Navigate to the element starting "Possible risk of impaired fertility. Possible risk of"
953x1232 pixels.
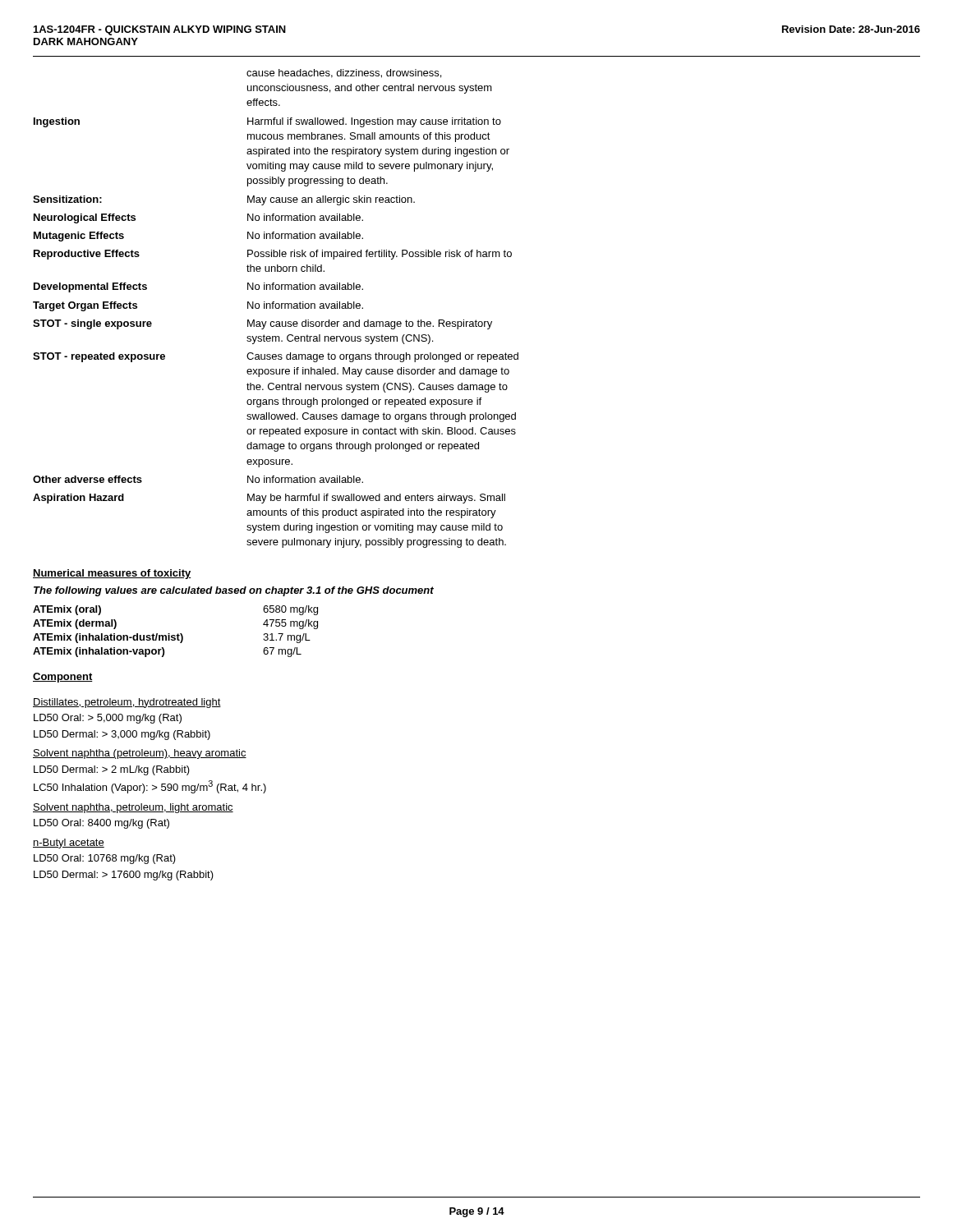point(379,261)
